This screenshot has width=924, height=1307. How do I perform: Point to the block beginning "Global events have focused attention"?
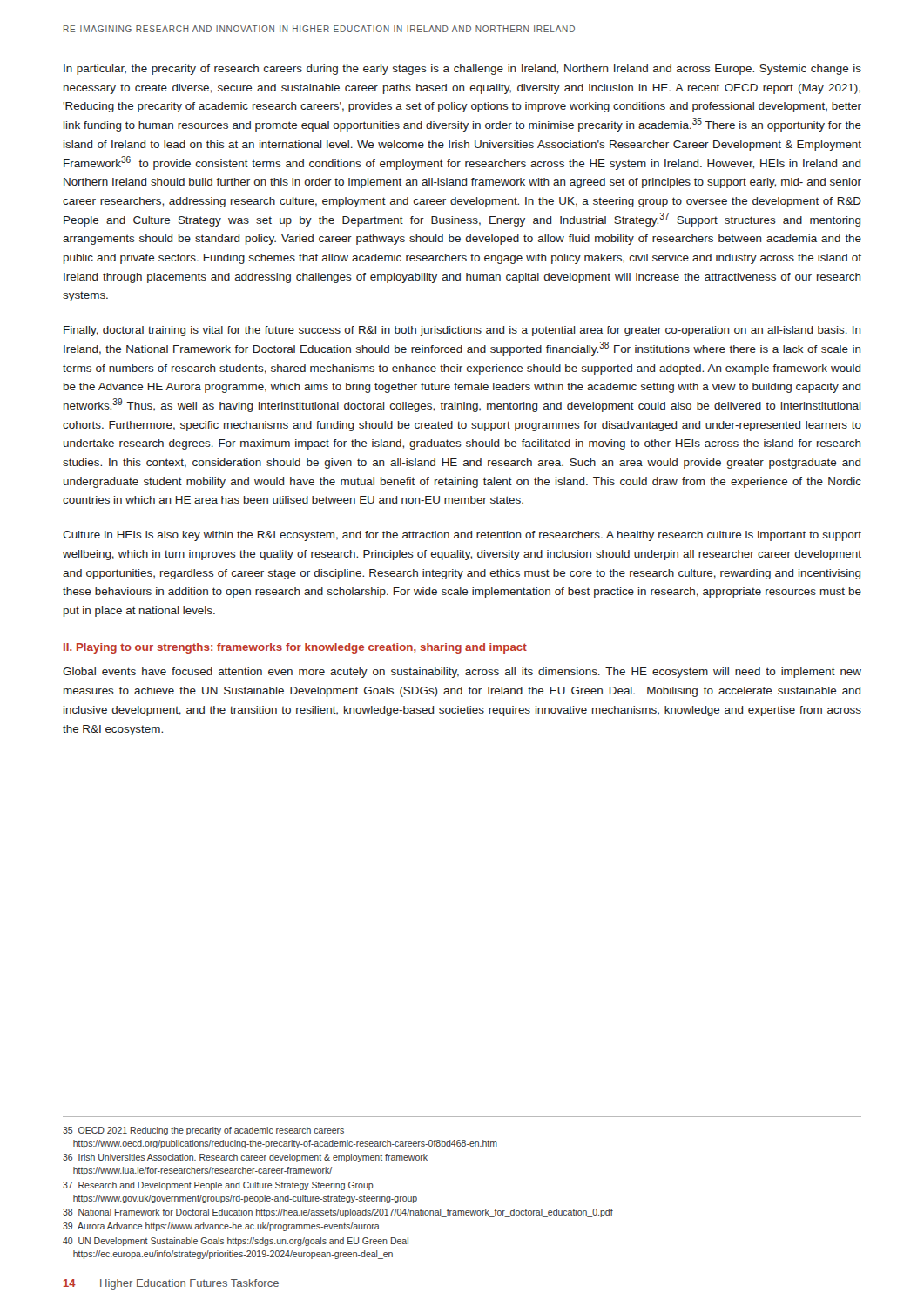(462, 700)
